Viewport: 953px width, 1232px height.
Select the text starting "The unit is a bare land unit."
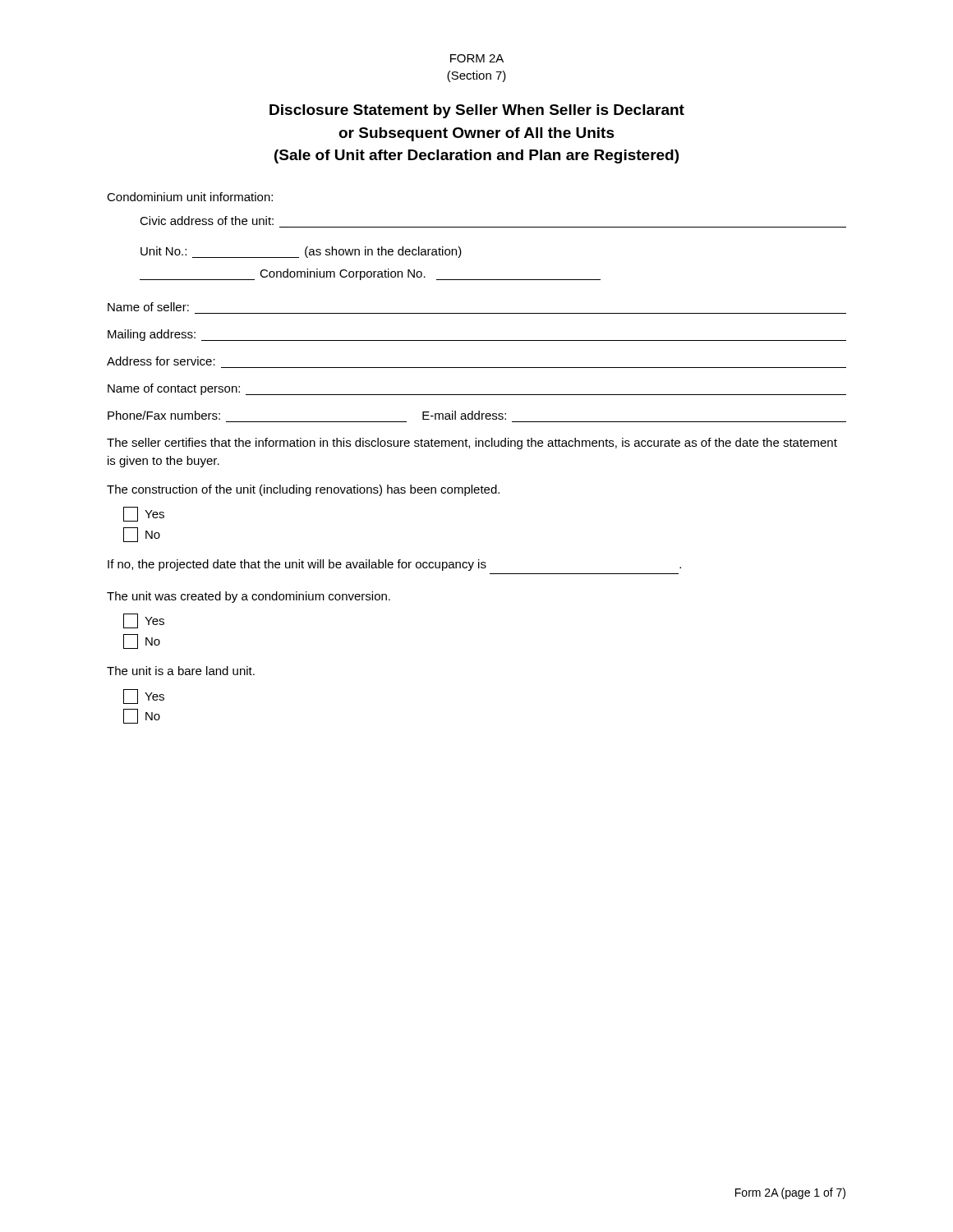(181, 671)
